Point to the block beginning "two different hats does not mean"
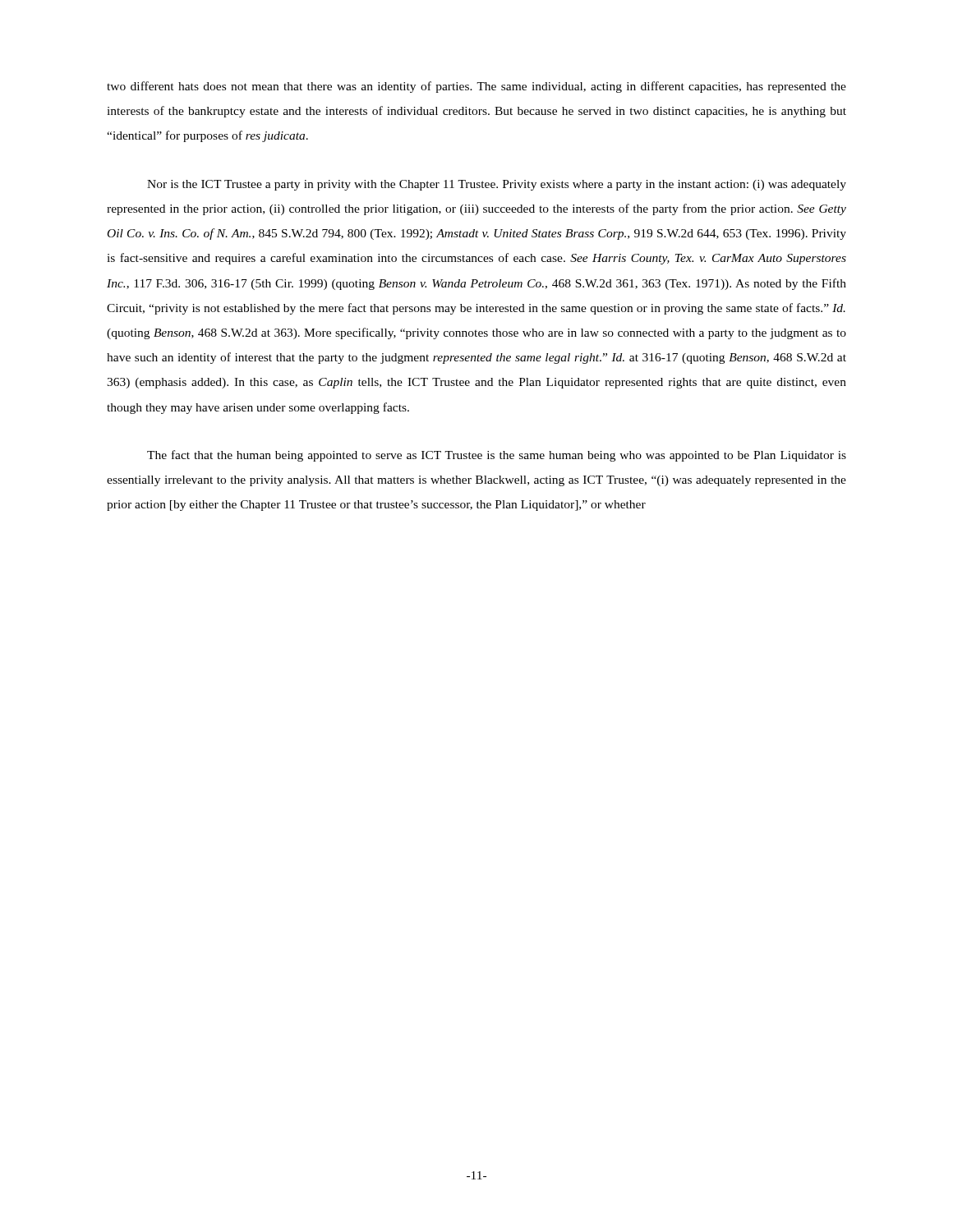The width and height of the screenshot is (953, 1232). tap(476, 111)
